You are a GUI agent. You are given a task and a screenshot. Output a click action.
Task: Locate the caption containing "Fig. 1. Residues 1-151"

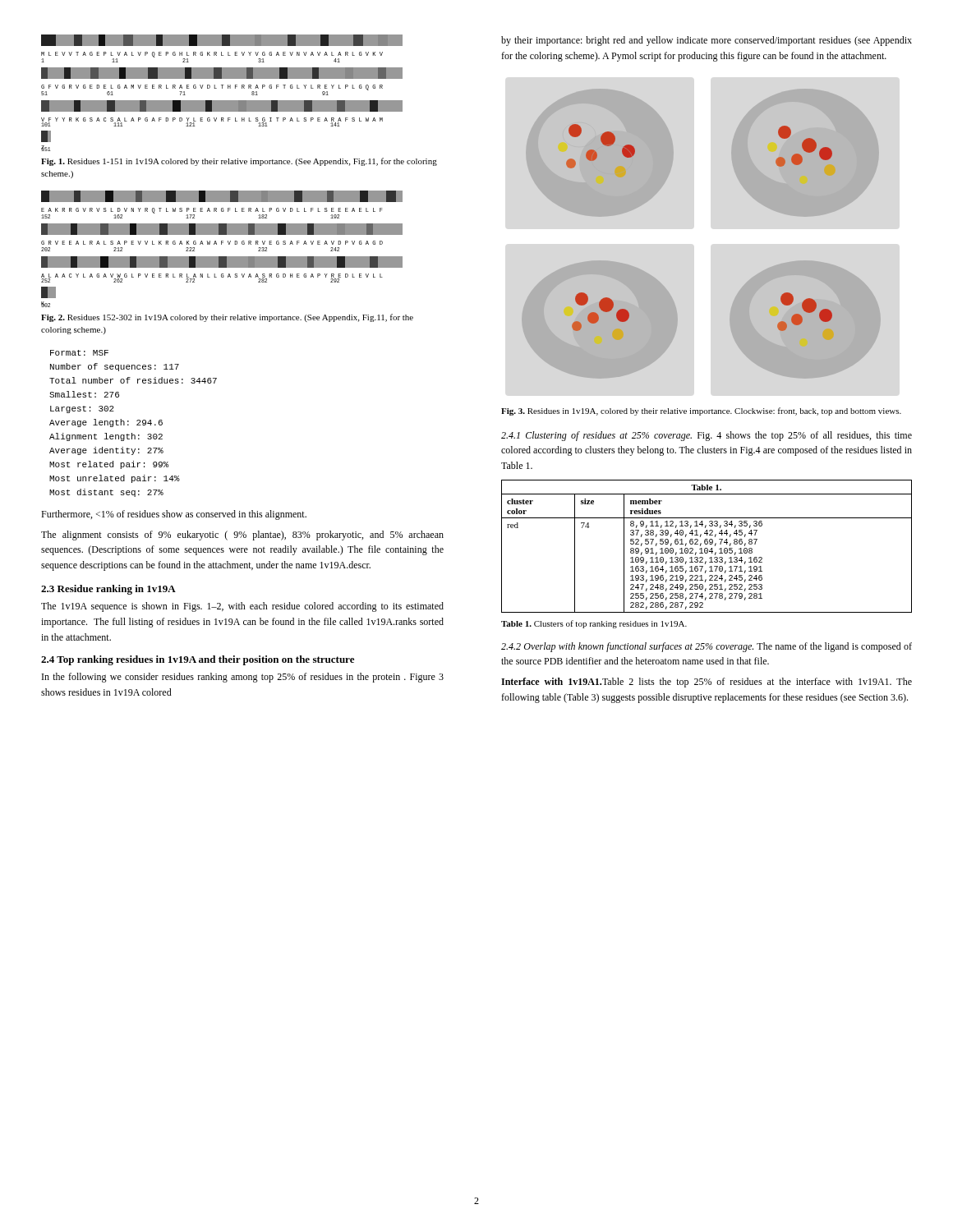point(239,167)
